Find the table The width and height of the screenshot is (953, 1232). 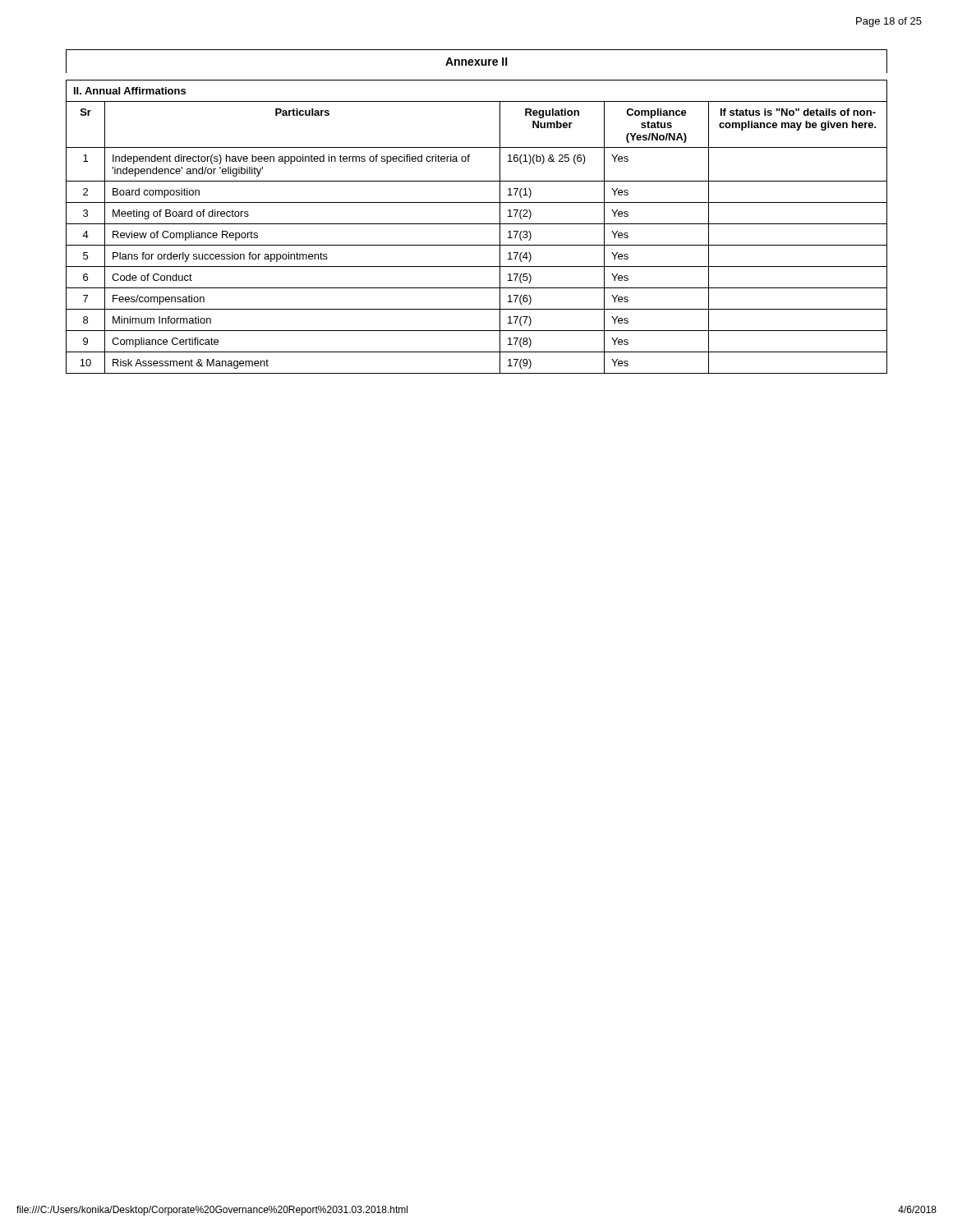(476, 227)
